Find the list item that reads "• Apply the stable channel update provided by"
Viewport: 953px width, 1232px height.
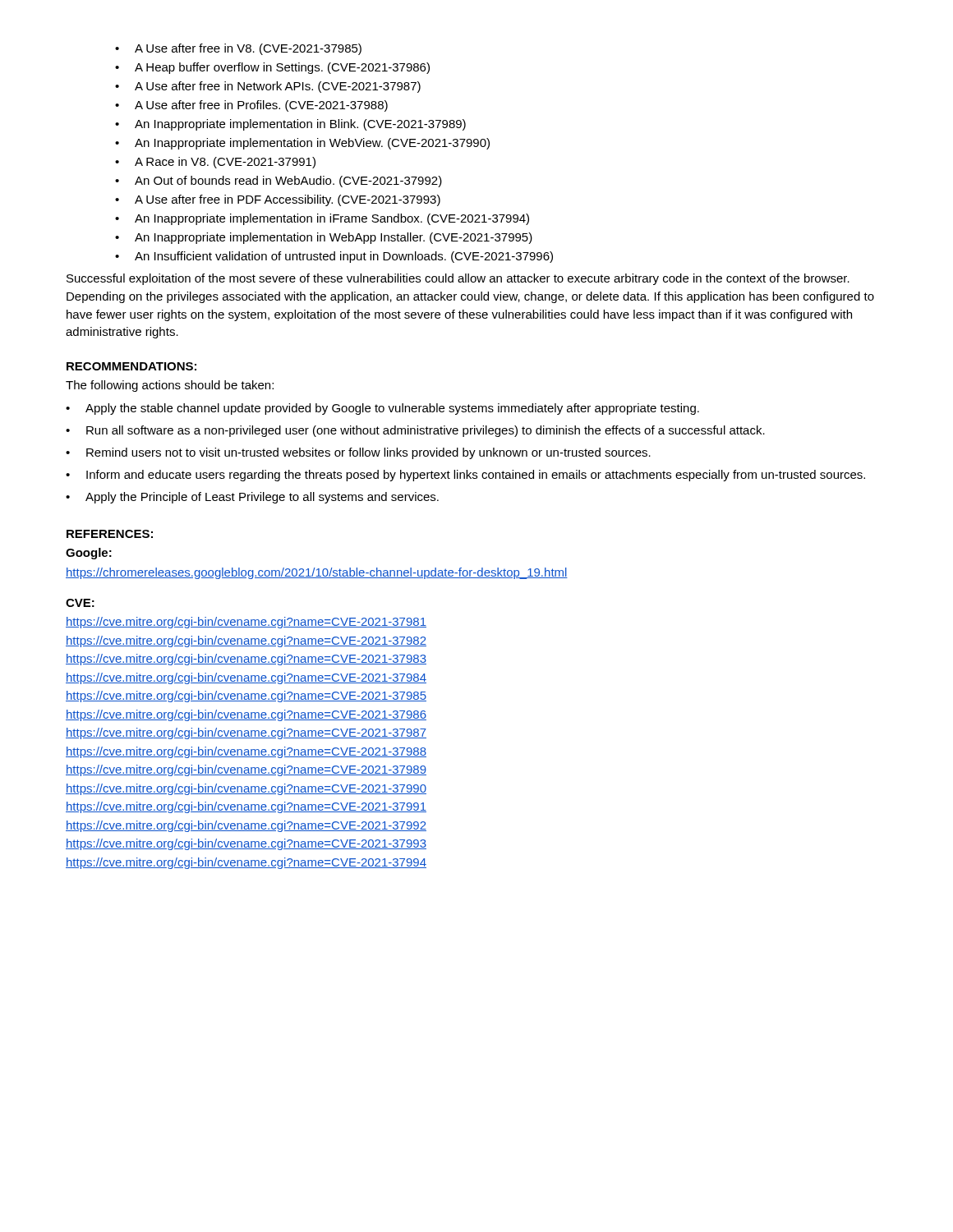[383, 408]
